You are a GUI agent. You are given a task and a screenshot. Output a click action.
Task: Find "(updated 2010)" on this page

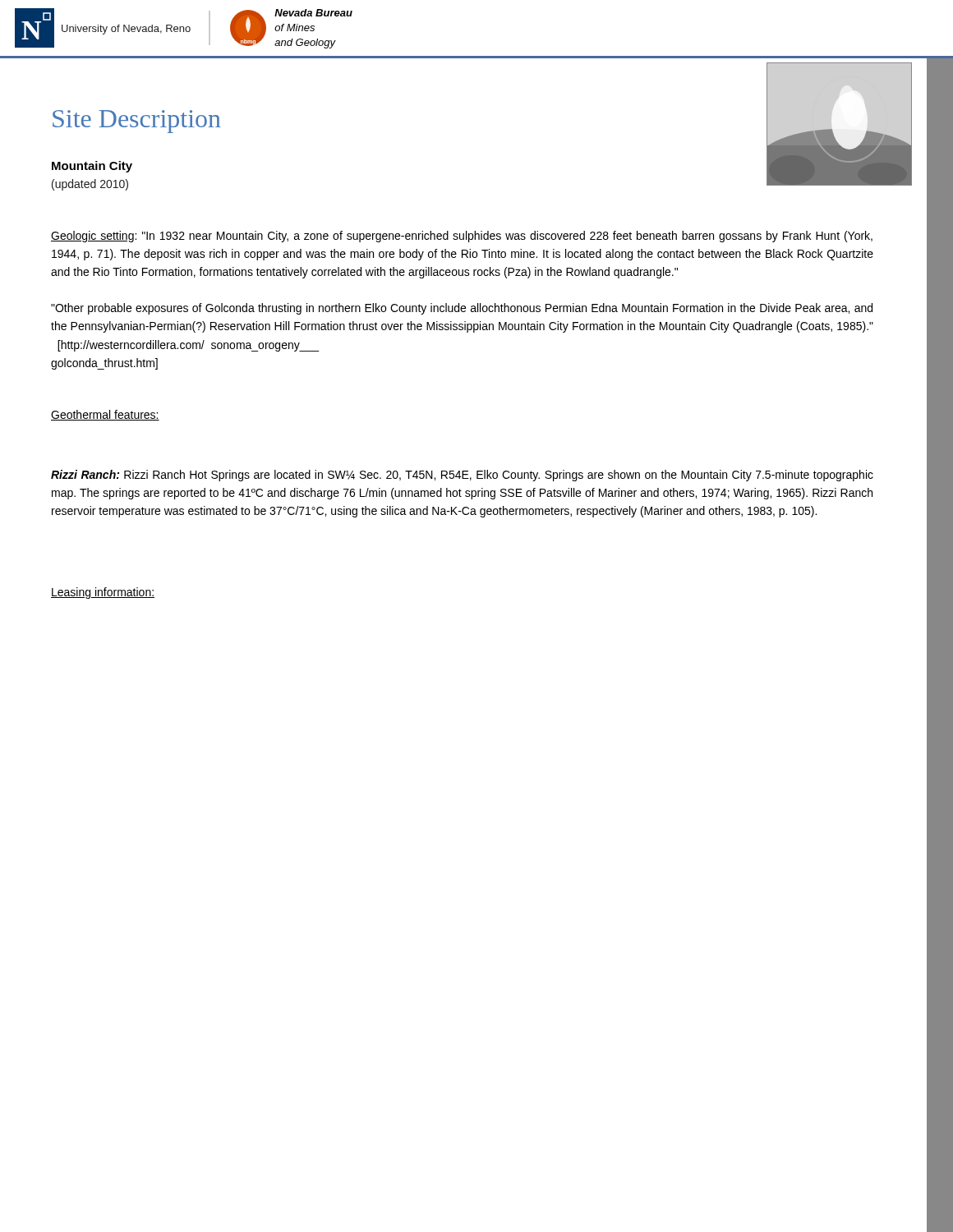click(x=90, y=184)
